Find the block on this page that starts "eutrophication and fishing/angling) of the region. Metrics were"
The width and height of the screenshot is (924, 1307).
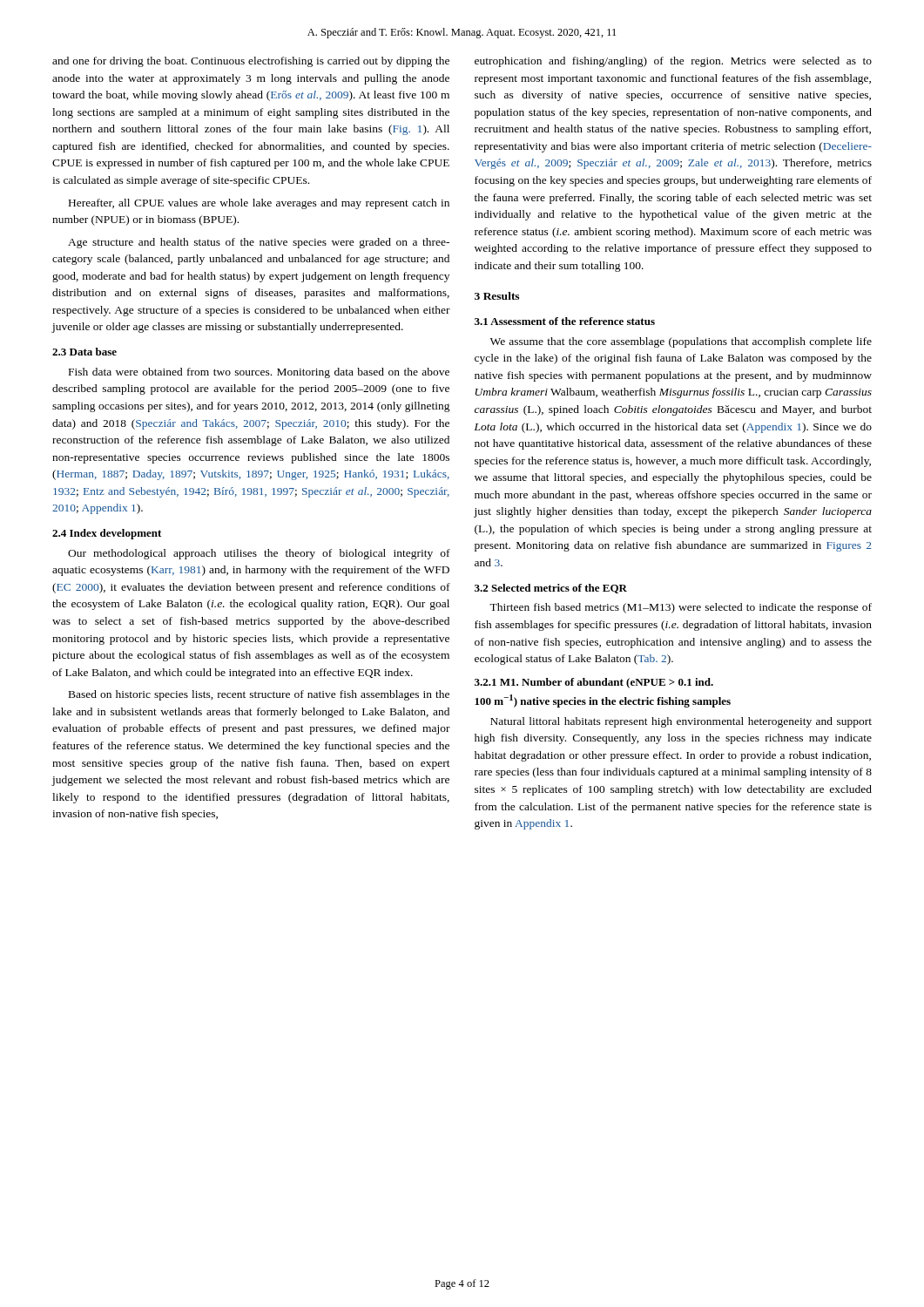673,163
